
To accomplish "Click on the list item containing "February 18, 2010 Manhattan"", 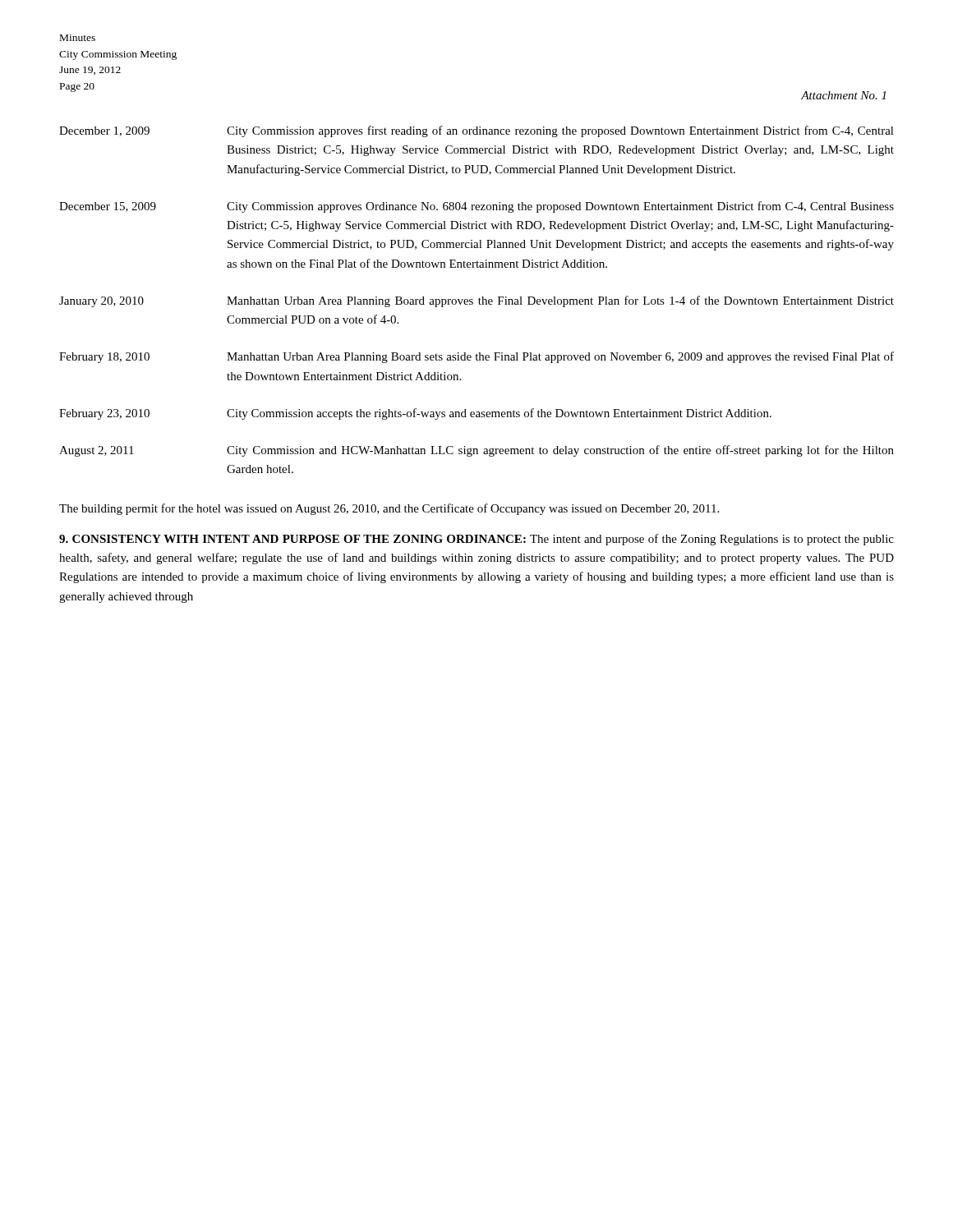I will [x=476, y=367].
